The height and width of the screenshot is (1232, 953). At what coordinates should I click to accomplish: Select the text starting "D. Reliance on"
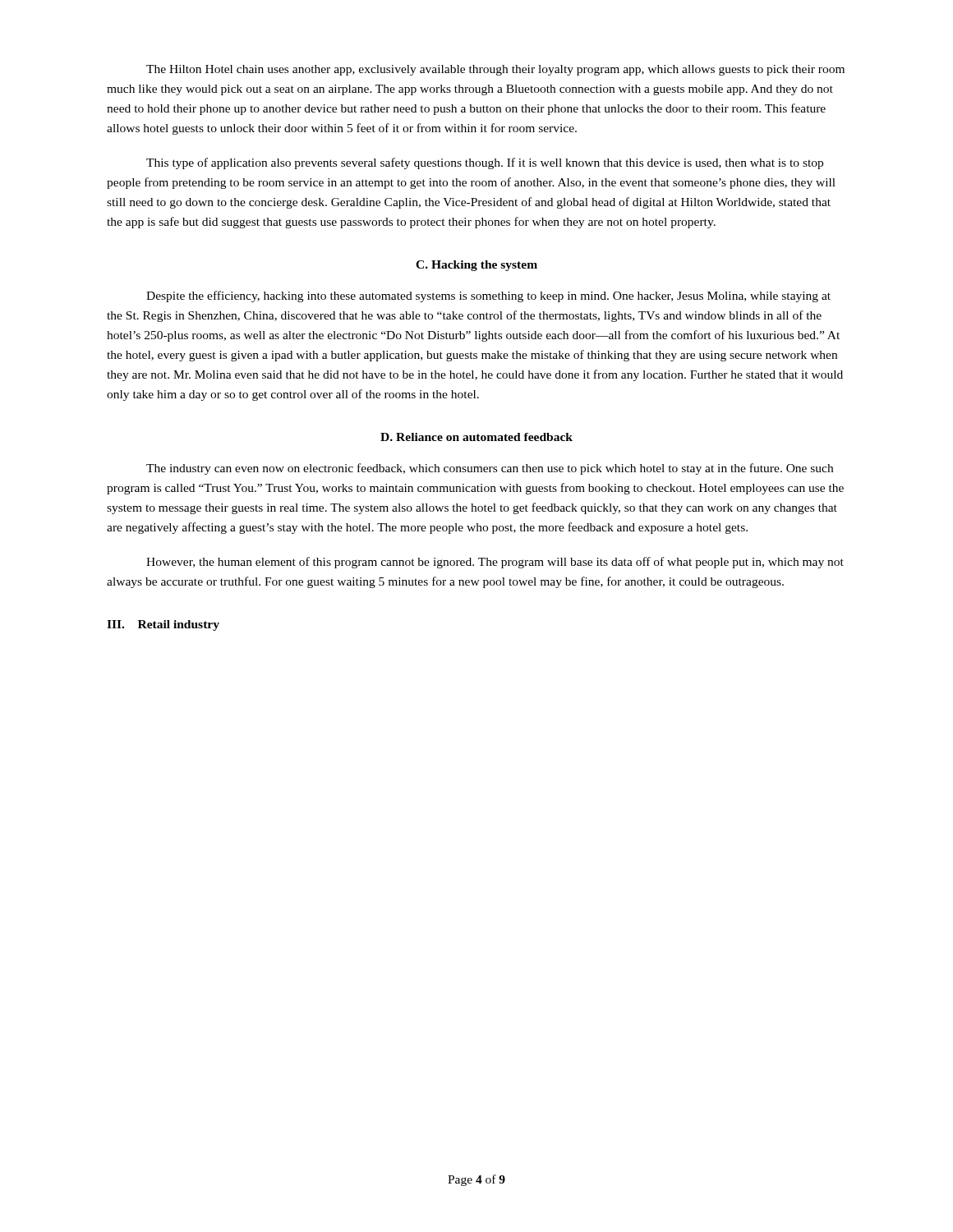pyautogui.click(x=476, y=437)
